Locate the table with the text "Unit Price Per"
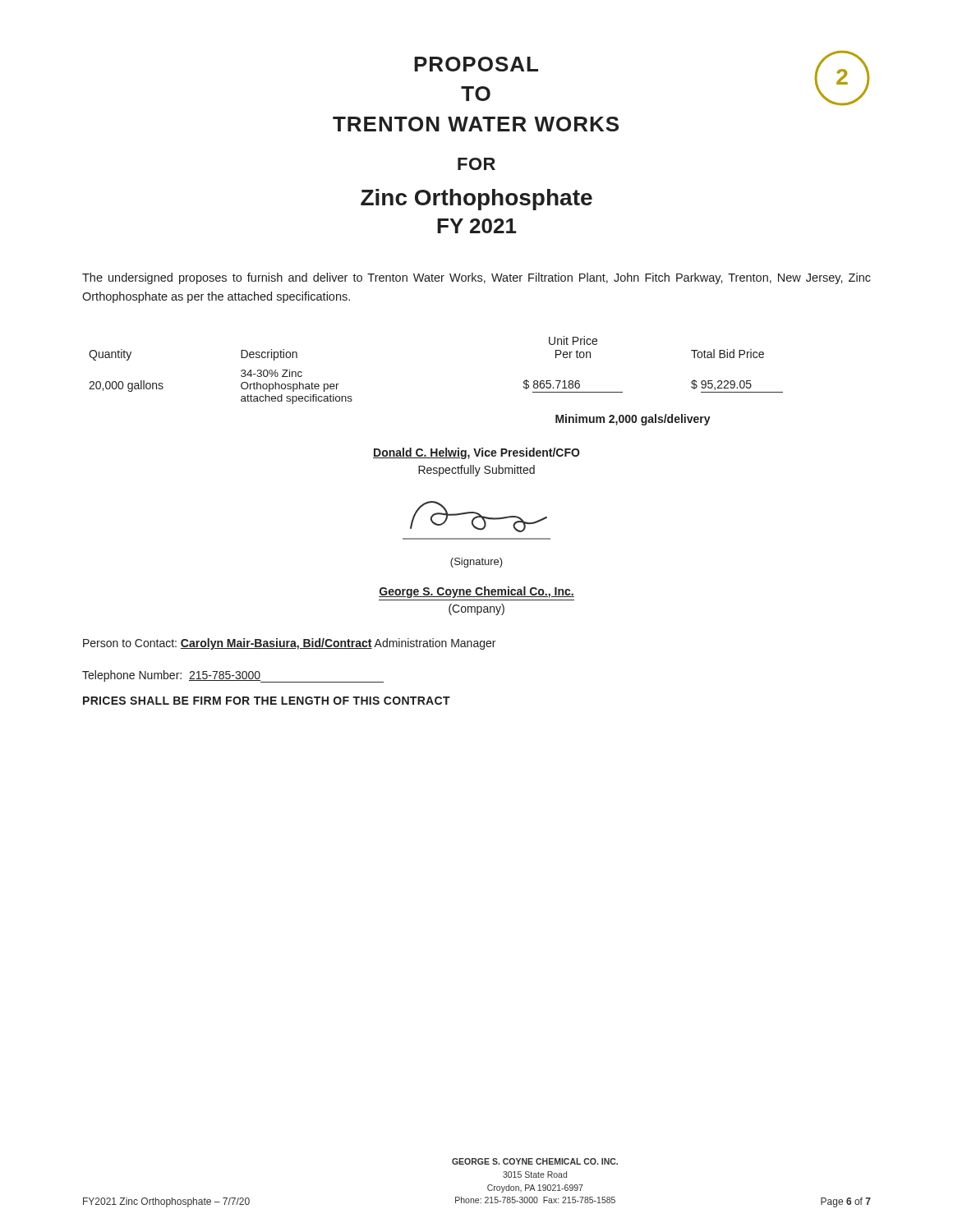The height and width of the screenshot is (1232, 953). [x=476, y=369]
